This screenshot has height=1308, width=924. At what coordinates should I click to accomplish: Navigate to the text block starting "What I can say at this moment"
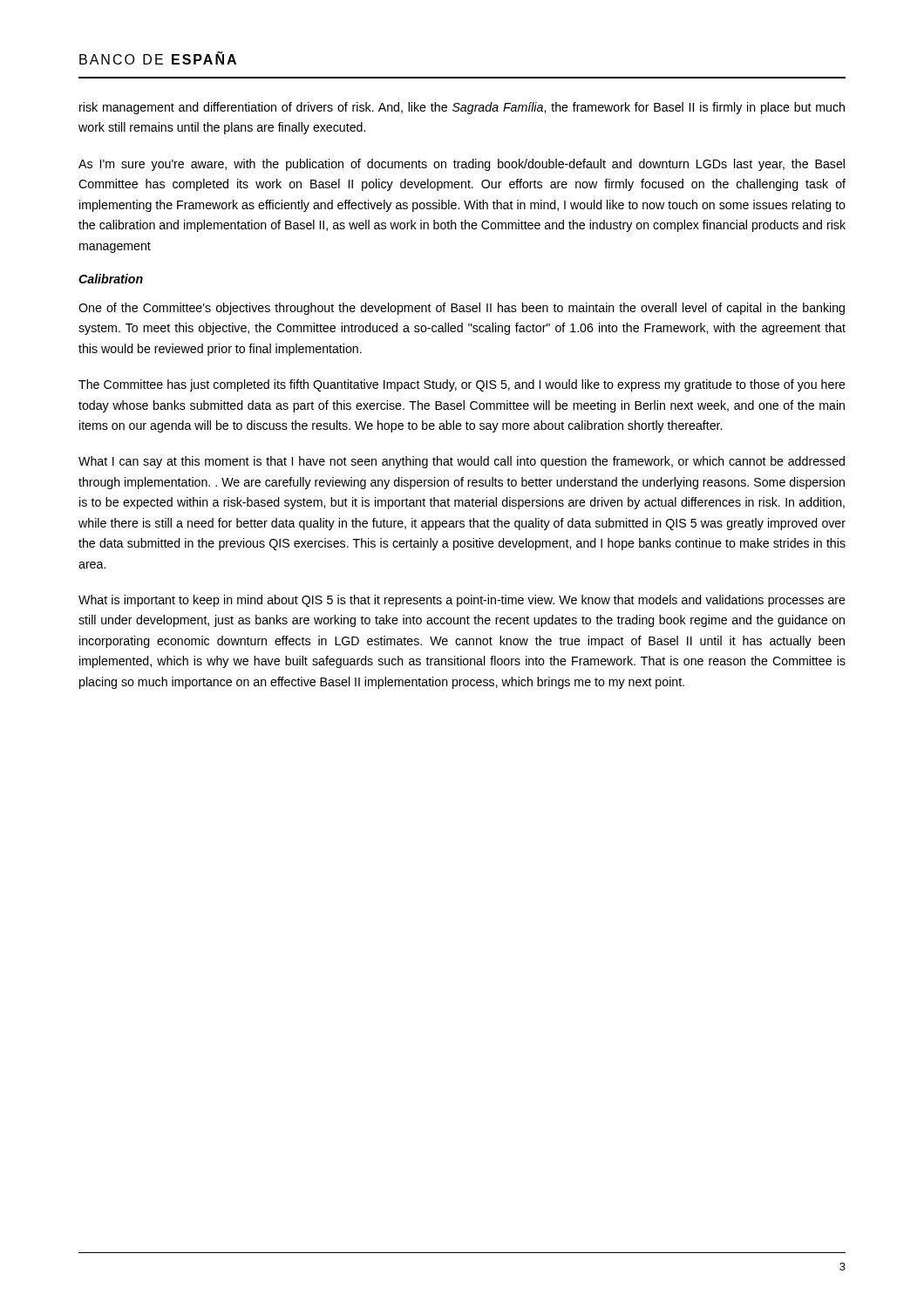(462, 513)
